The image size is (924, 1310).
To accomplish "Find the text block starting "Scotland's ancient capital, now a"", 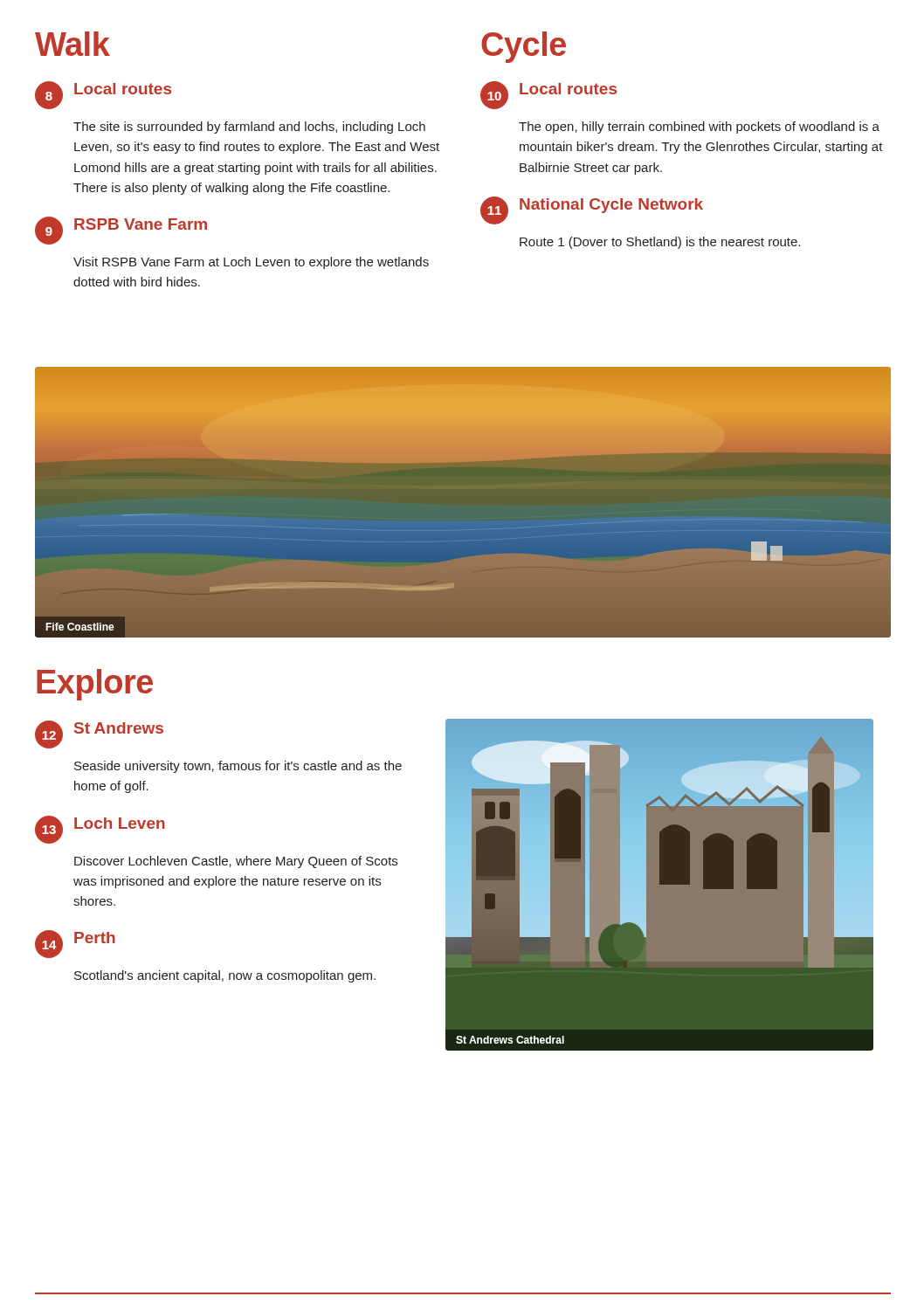I will pyautogui.click(x=225, y=975).
